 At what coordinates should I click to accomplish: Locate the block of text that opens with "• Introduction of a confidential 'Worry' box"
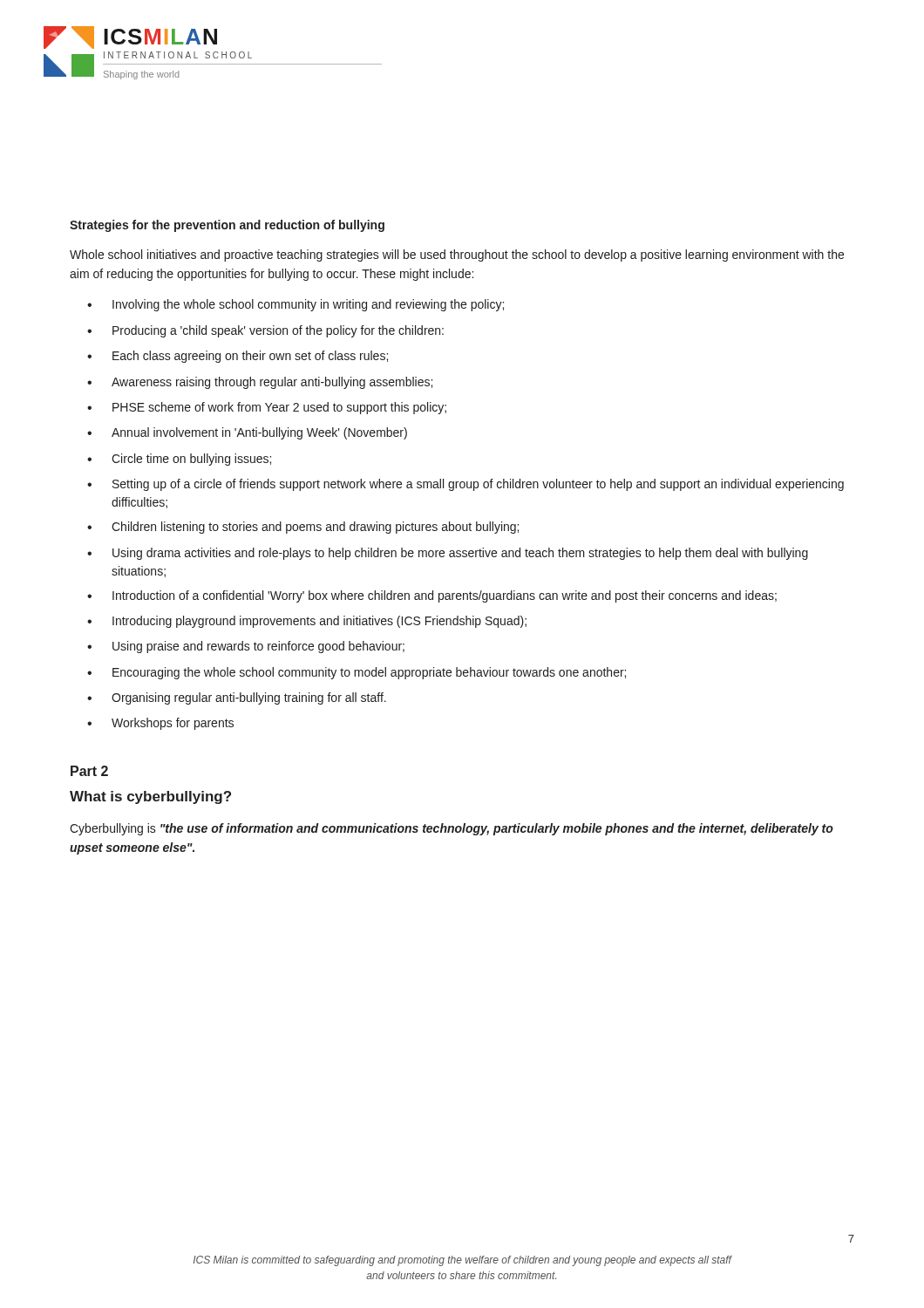[x=432, y=596]
